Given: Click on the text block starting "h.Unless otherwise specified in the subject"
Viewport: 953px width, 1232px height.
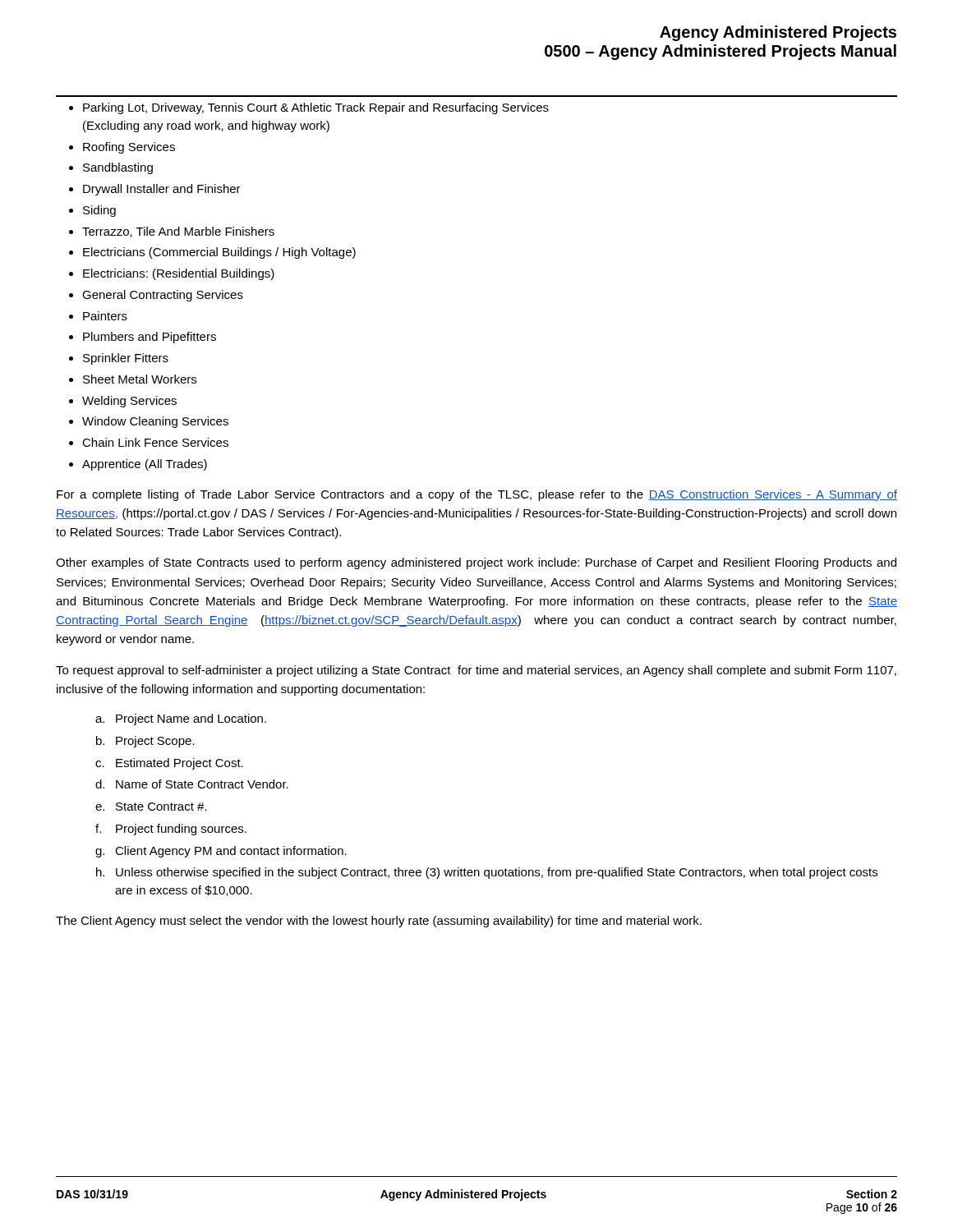Looking at the screenshot, I should point(496,881).
